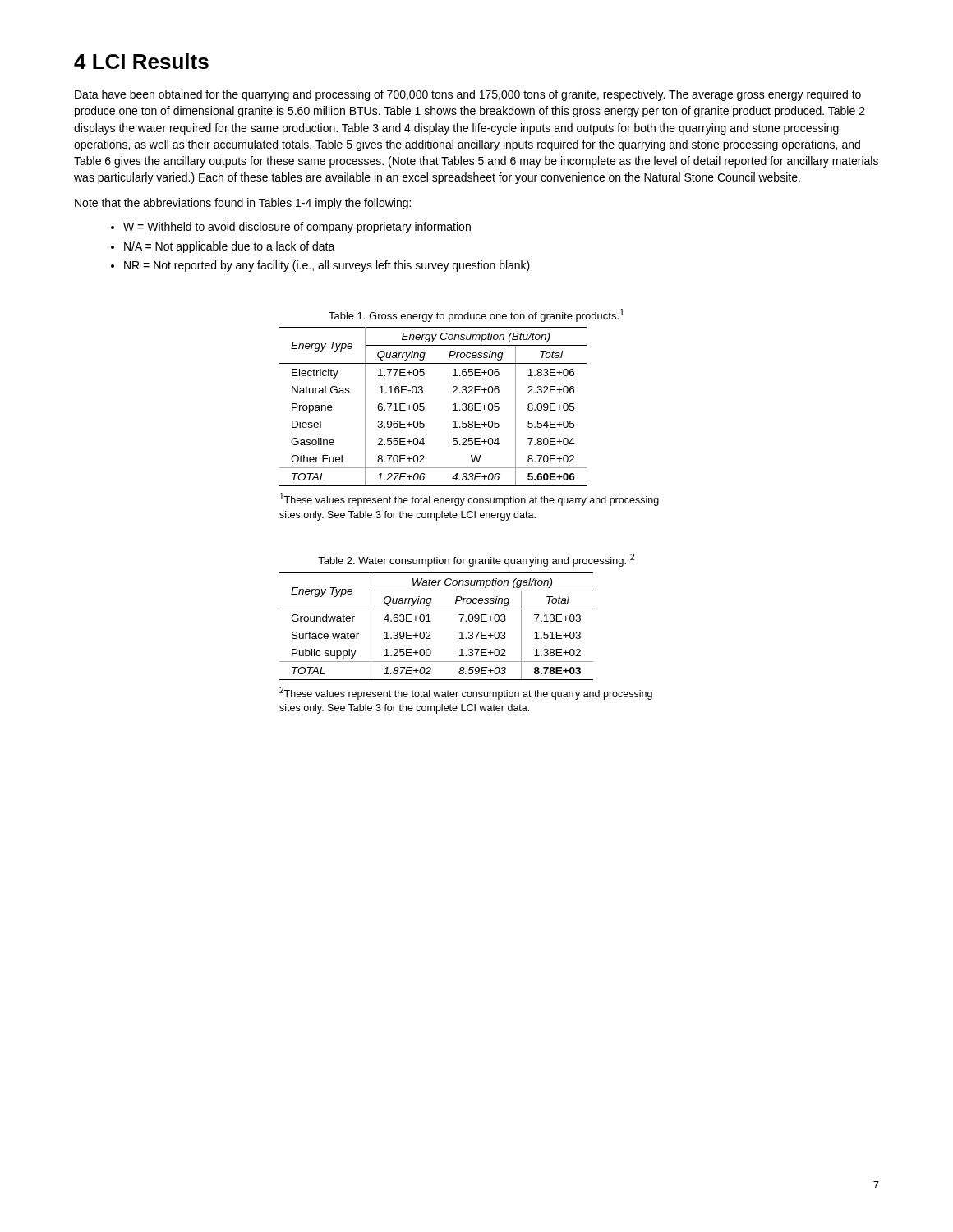953x1232 pixels.
Task: Find the table that mentions "Energy Consumption (Btu/ton)"
Action: [x=476, y=425]
